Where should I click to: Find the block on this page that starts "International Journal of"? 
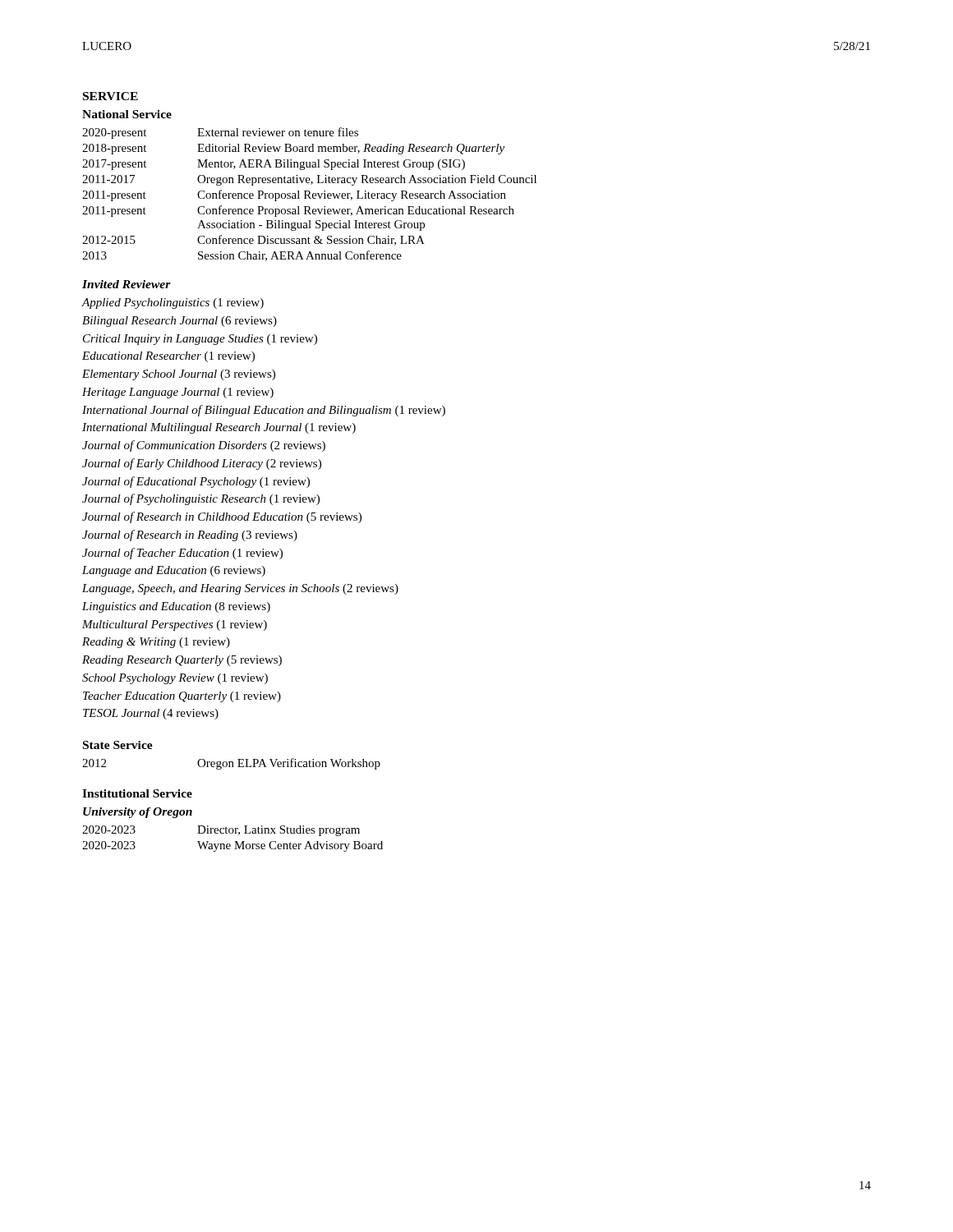click(264, 409)
